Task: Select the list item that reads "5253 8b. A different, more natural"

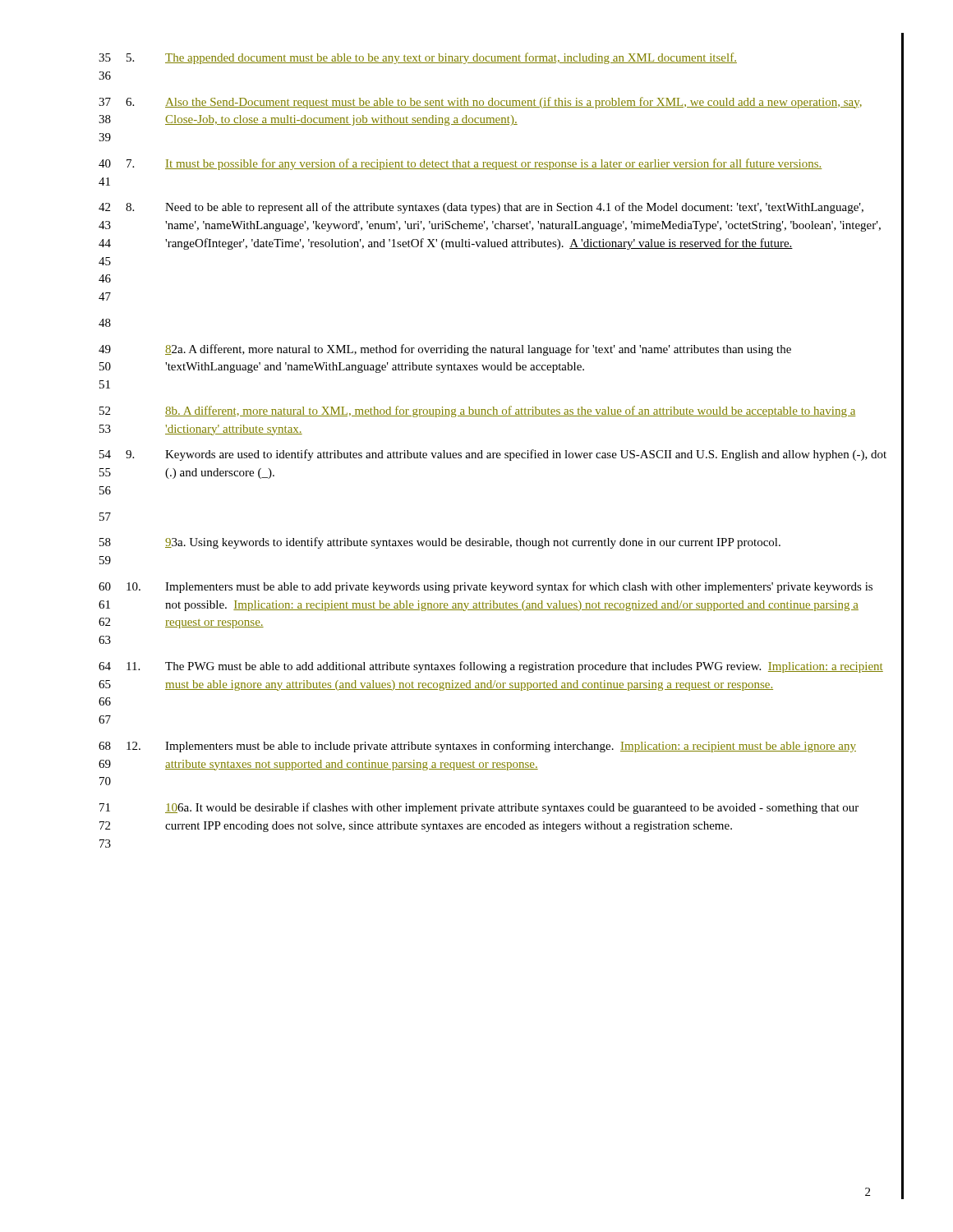Action: point(476,420)
